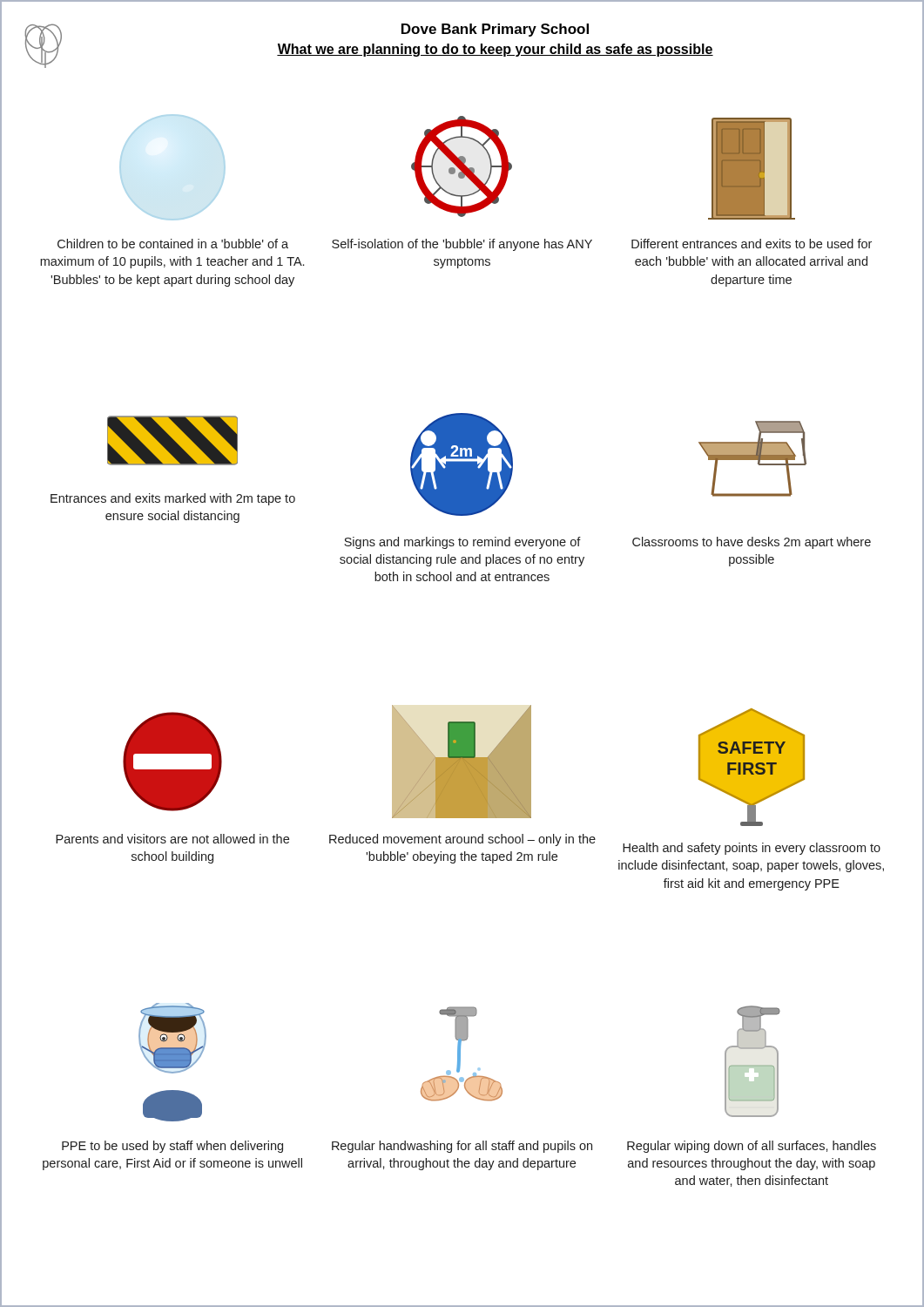The width and height of the screenshot is (924, 1307).
Task: Find the text starting "PPE to be used by staff when"
Action: 173,1154
